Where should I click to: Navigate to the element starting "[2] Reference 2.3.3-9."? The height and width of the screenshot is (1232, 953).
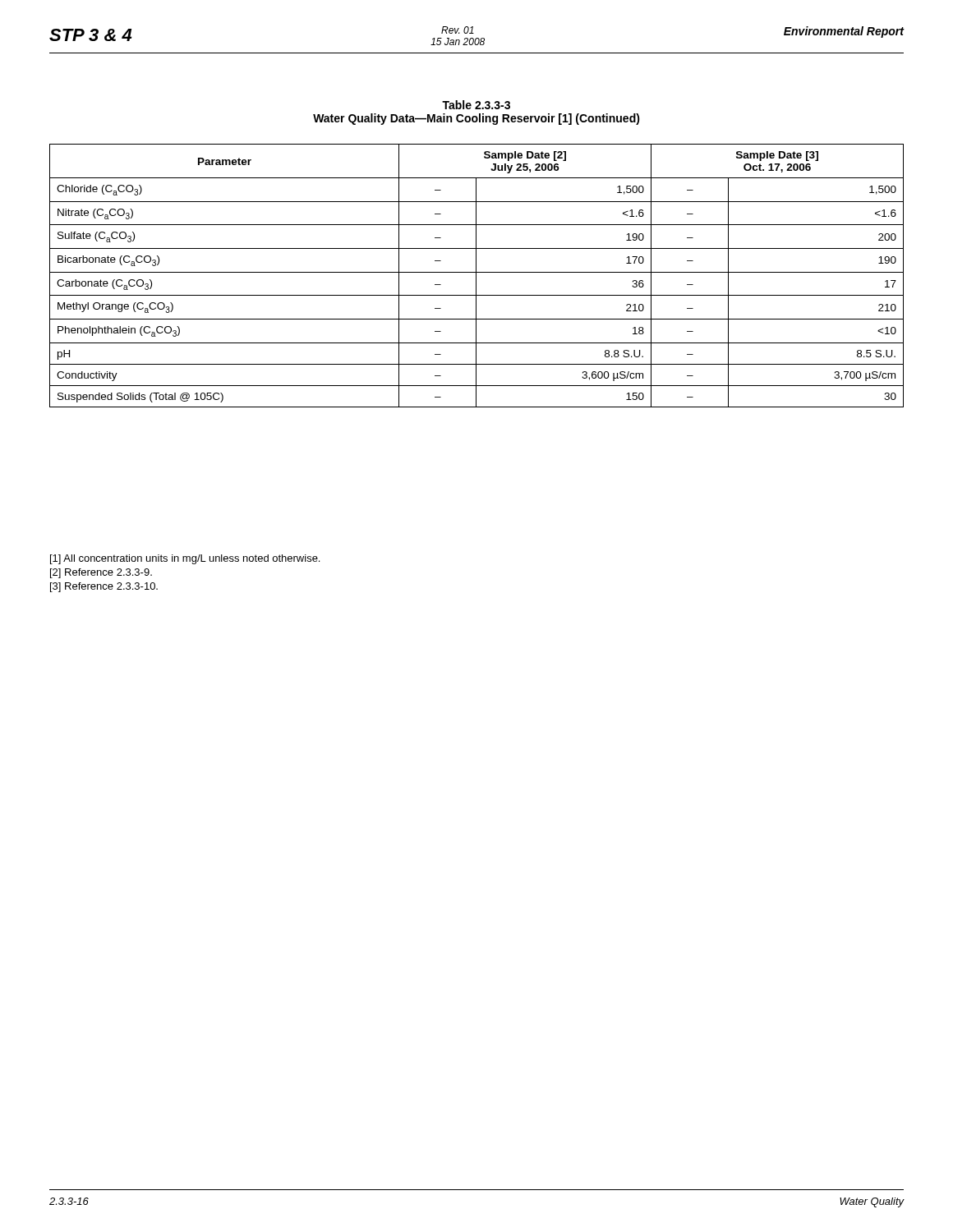(x=101, y=573)
